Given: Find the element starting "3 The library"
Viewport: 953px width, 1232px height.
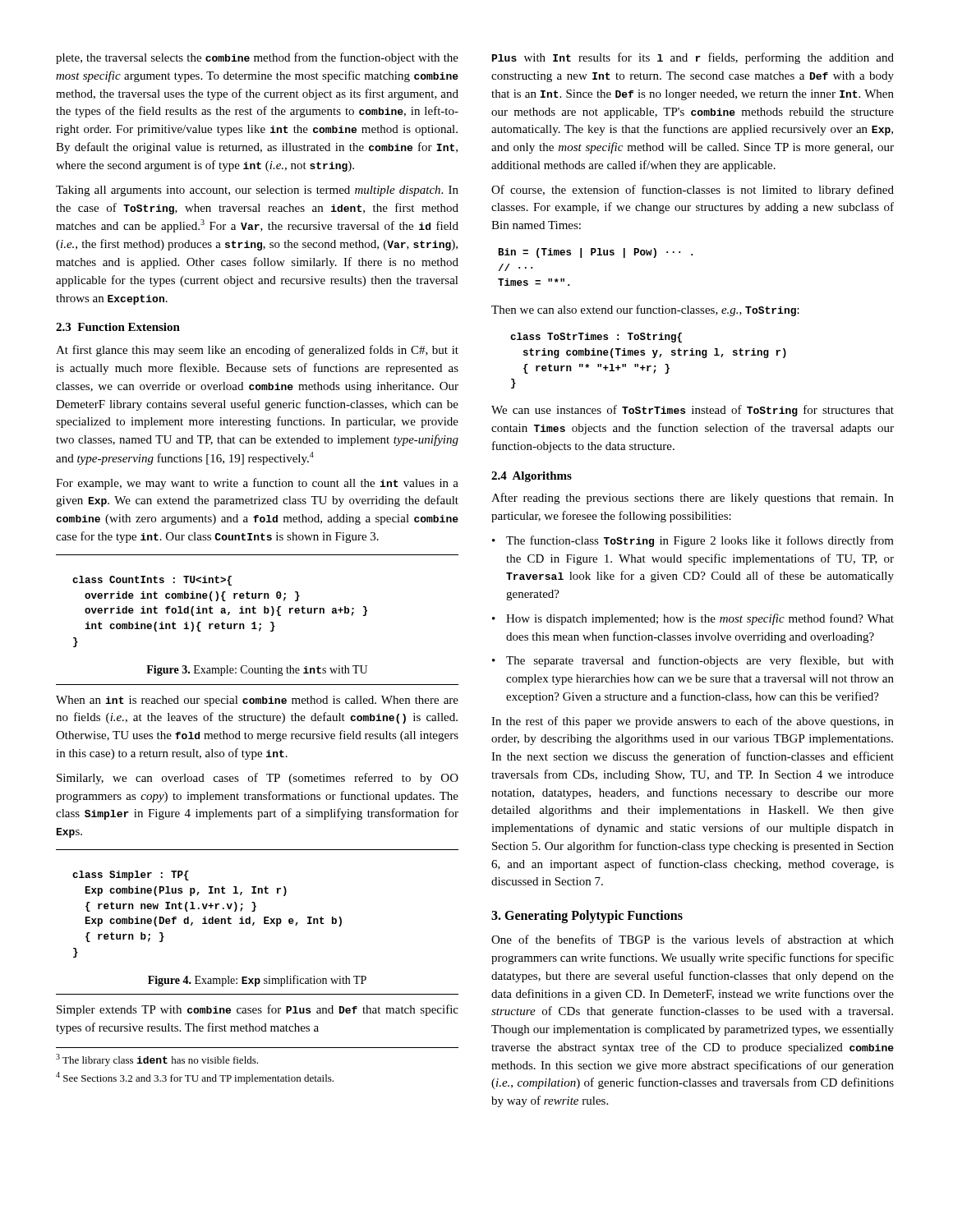Looking at the screenshot, I should coord(157,1060).
